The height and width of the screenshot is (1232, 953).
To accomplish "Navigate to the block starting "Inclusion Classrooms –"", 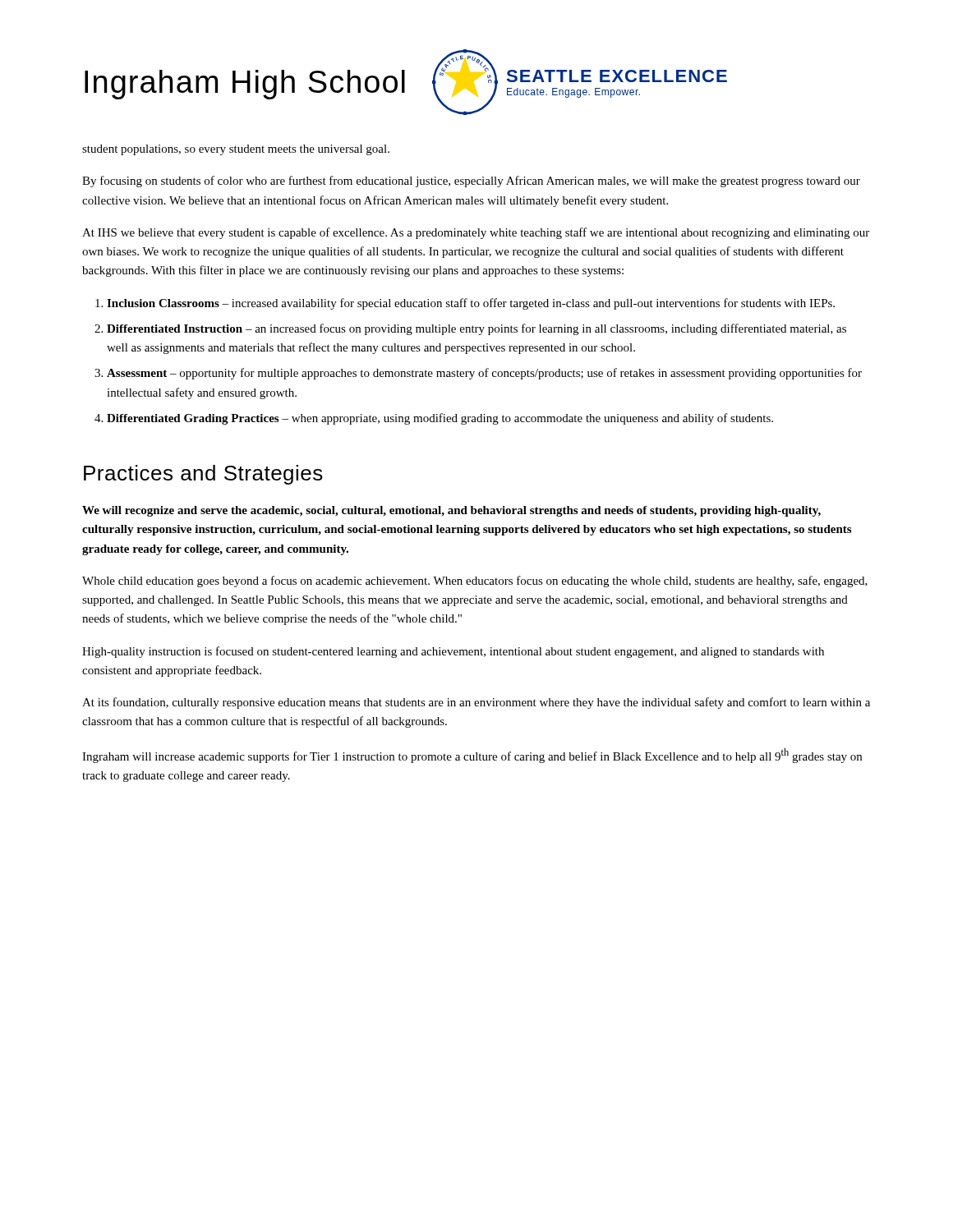I will click(471, 303).
